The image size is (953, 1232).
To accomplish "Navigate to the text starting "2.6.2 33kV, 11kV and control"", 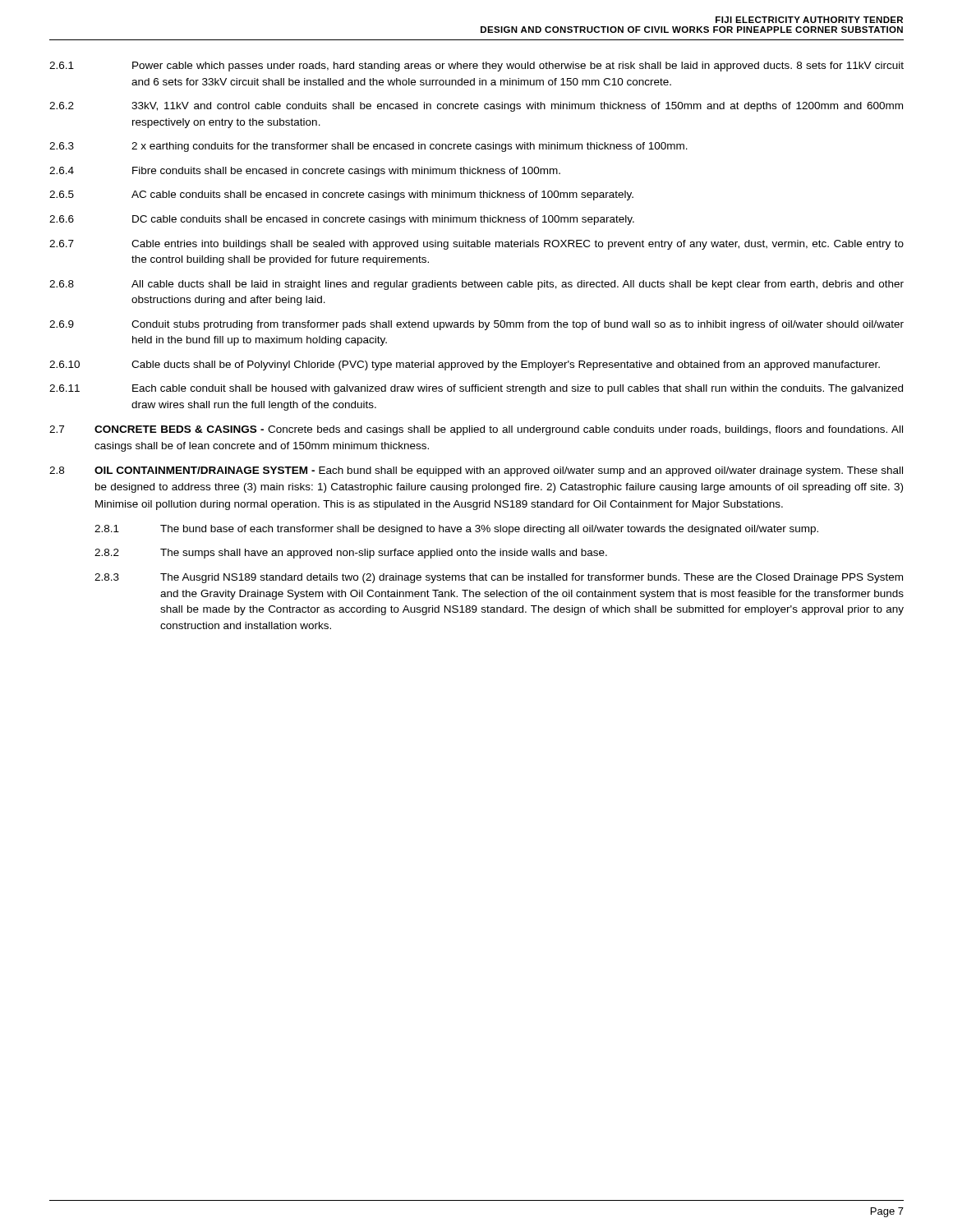I will 476,114.
